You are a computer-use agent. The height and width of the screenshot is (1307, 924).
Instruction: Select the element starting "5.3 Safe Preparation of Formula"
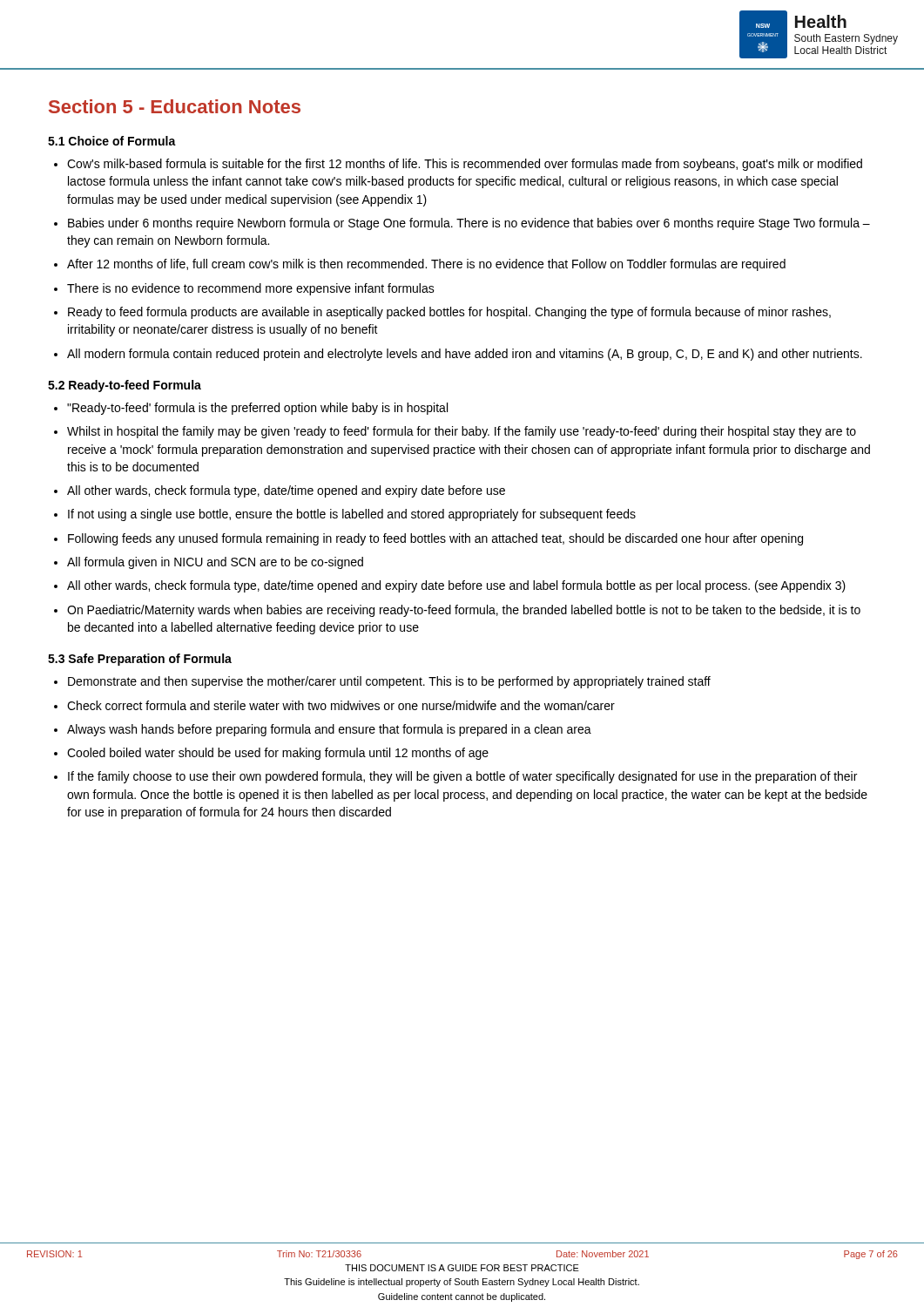pyautogui.click(x=140, y=659)
